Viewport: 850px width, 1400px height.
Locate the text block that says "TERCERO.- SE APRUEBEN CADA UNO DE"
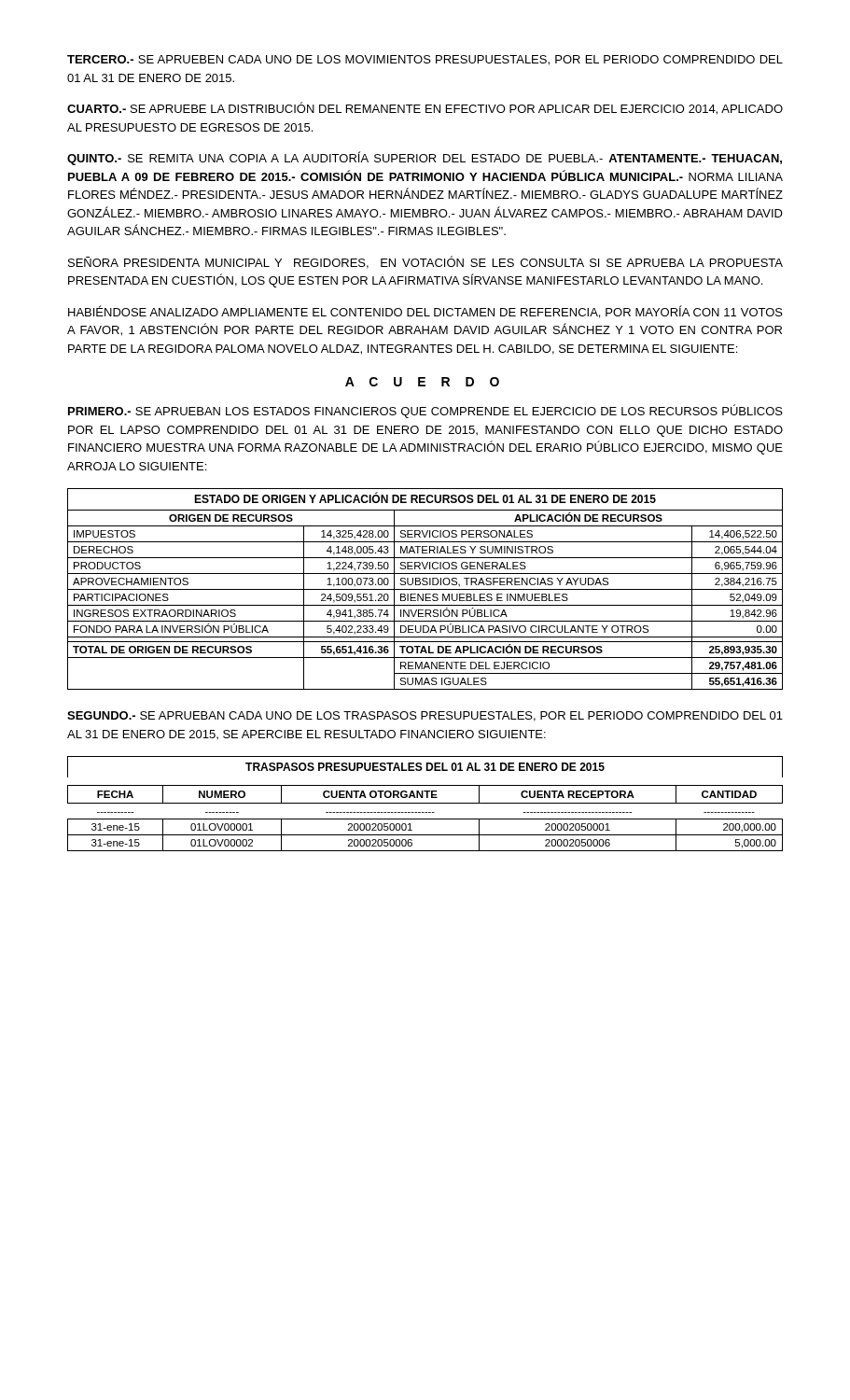pos(425,68)
